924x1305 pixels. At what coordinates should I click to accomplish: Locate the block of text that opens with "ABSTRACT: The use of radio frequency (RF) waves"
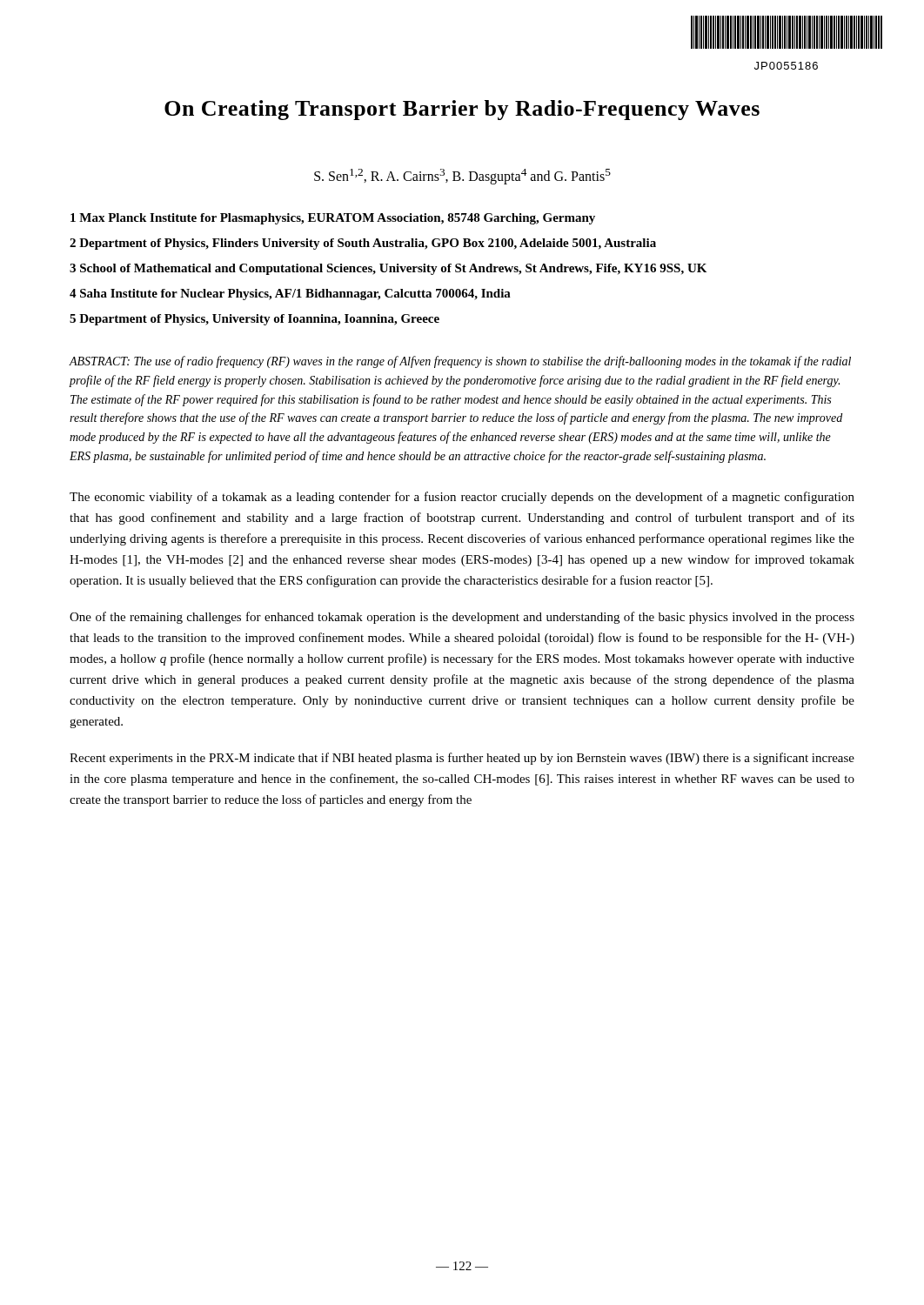[x=462, y=409]
